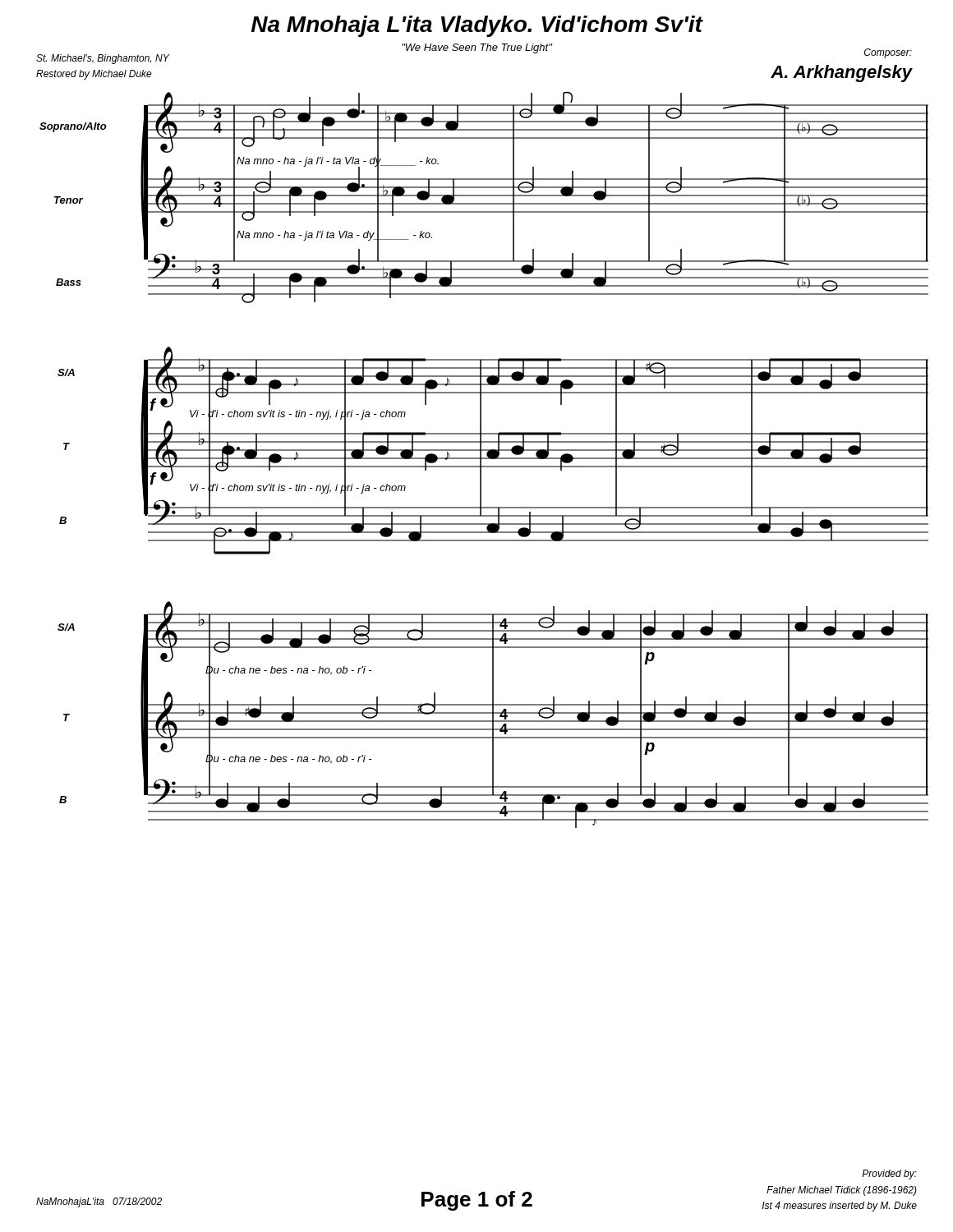
Task: Click the title that begins "Na Mnohaja L'ita Vladyko."
Action: (x=476, y=24)
